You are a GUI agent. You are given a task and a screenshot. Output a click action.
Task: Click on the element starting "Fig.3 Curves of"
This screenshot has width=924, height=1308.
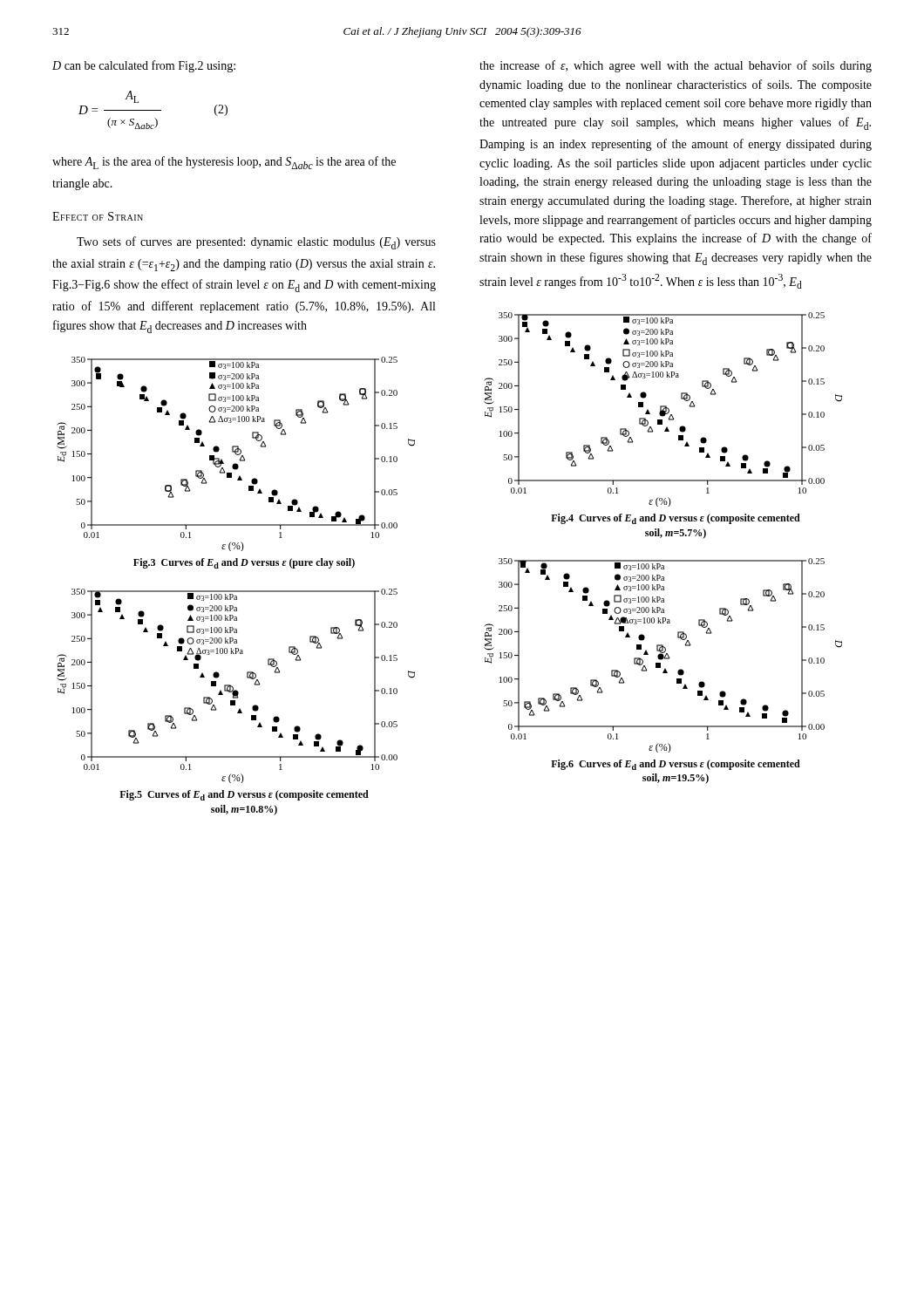(244, 563)
